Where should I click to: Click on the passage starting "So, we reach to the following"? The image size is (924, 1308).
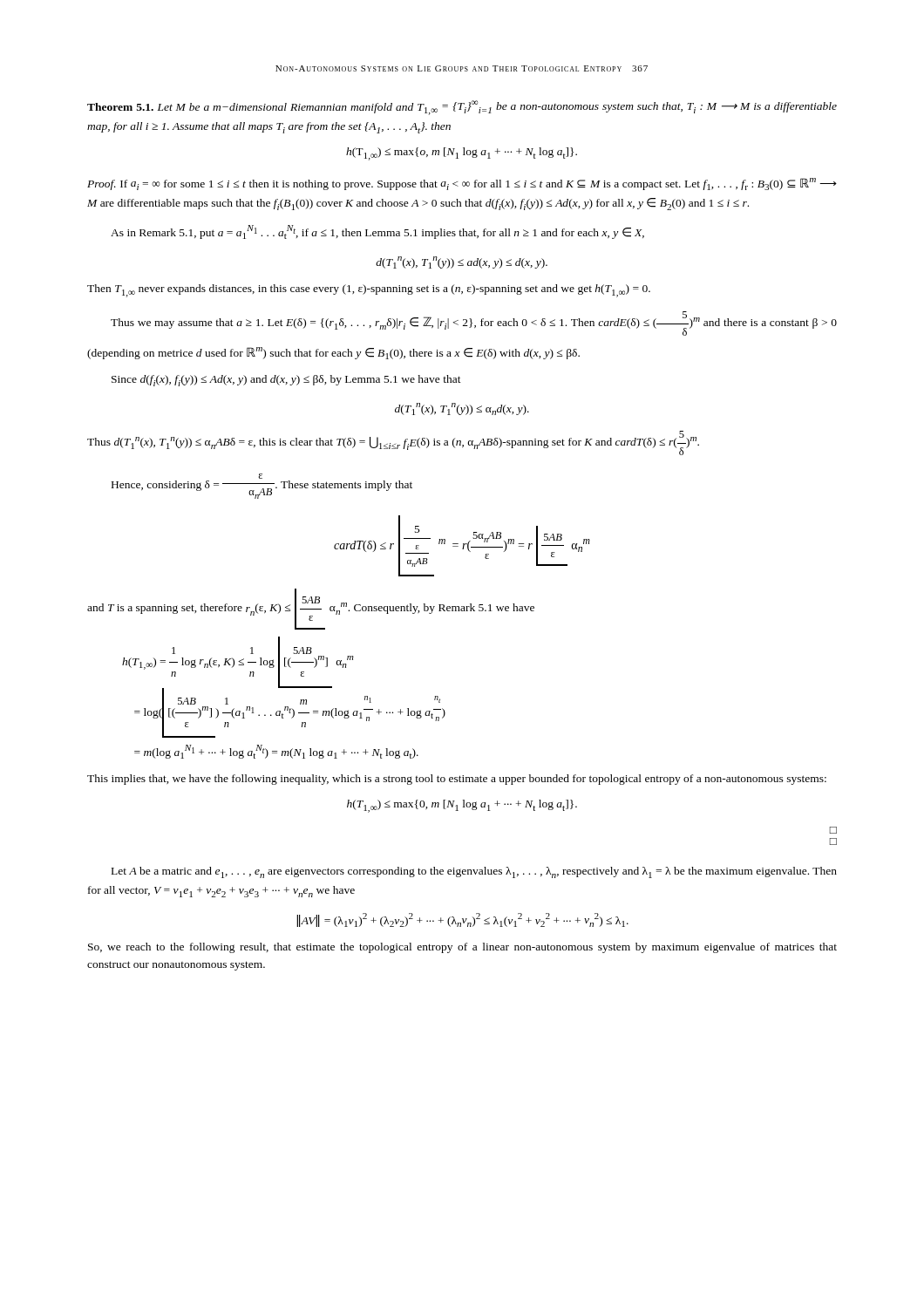pyautogui.click(x=462, y=956)
